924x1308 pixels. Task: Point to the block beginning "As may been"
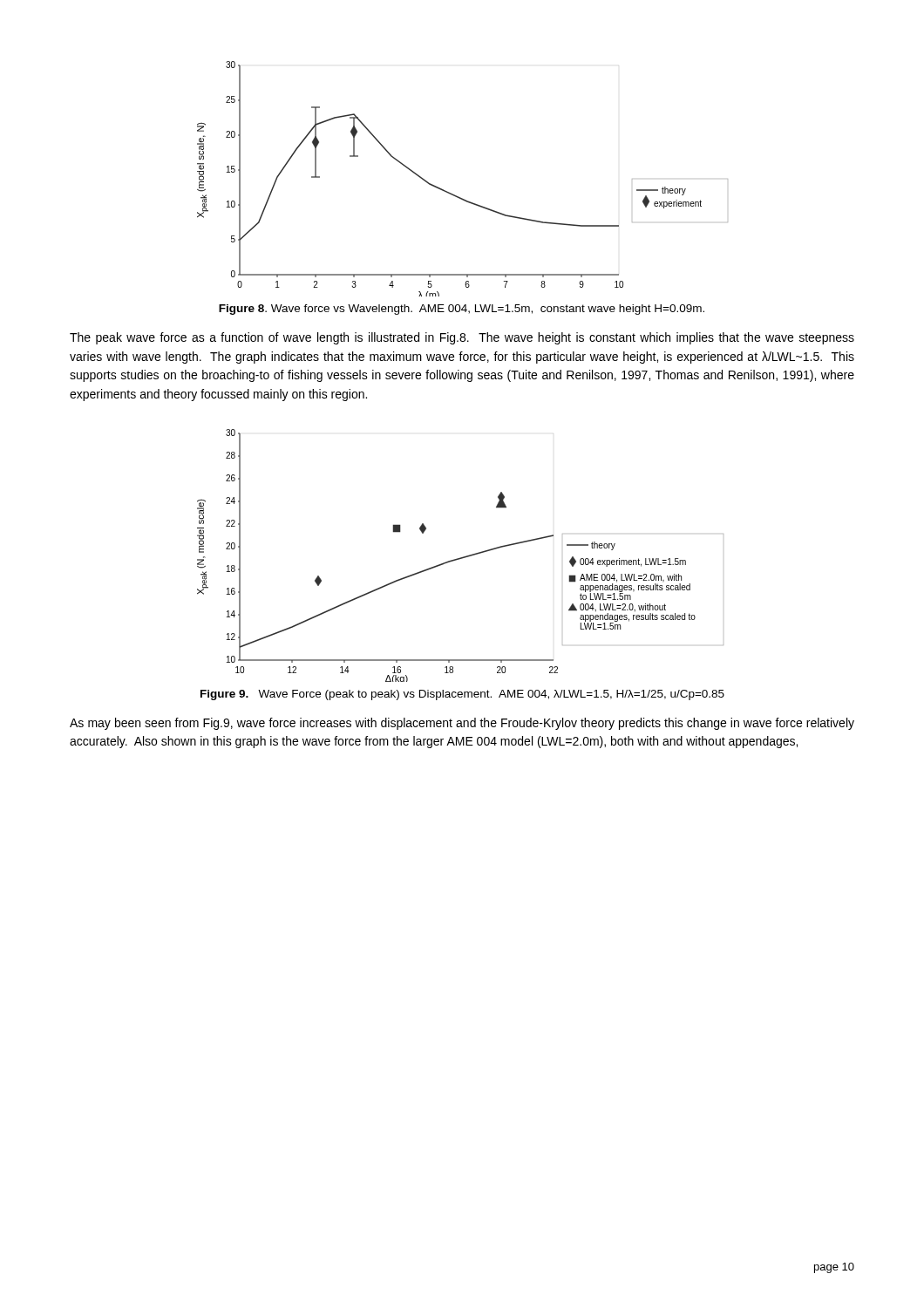[x=462, y=732]
